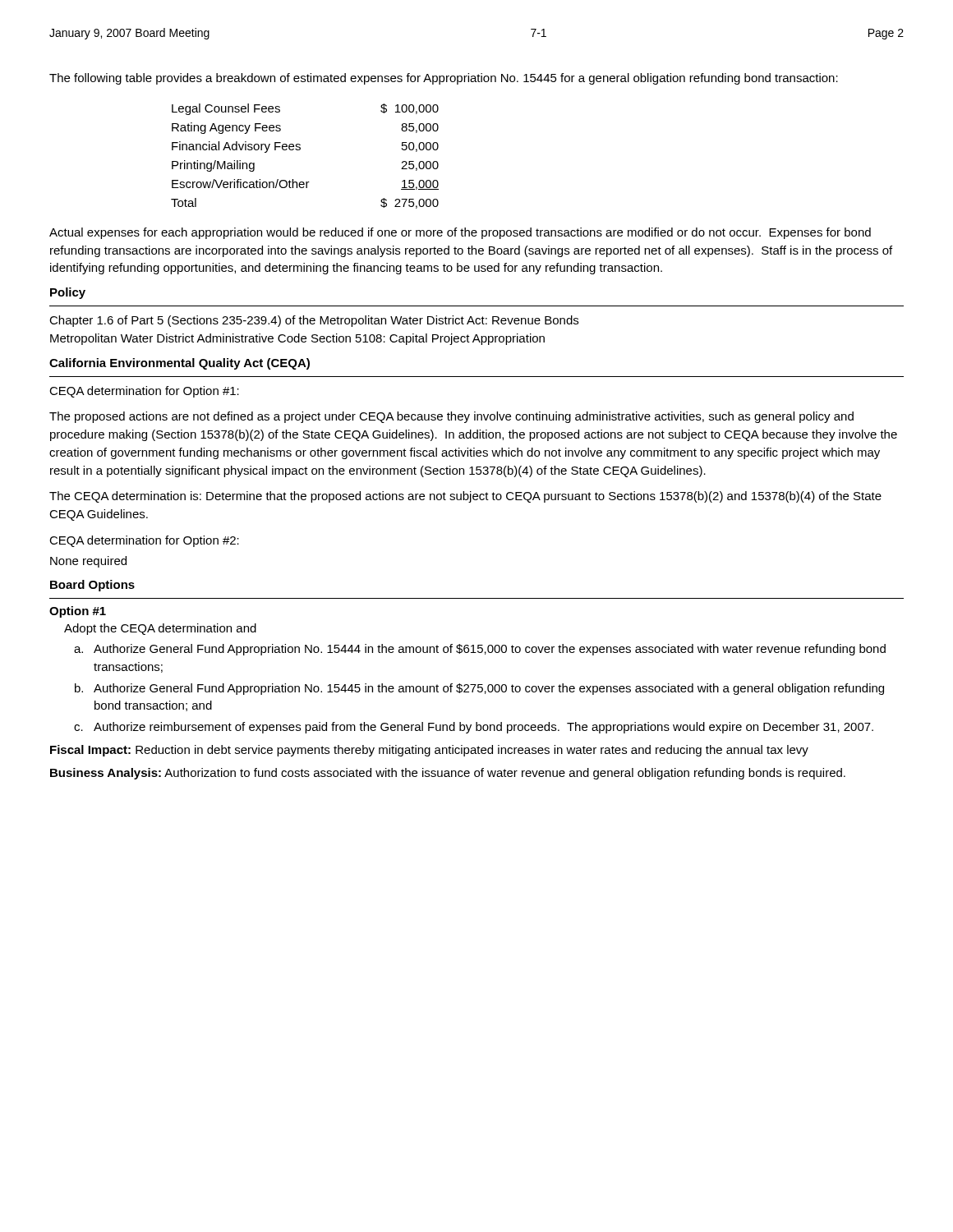
Task: Locate the list item containing "c. Authorize reimbursement of expenses paid"
Action: (x=474, y=727)
